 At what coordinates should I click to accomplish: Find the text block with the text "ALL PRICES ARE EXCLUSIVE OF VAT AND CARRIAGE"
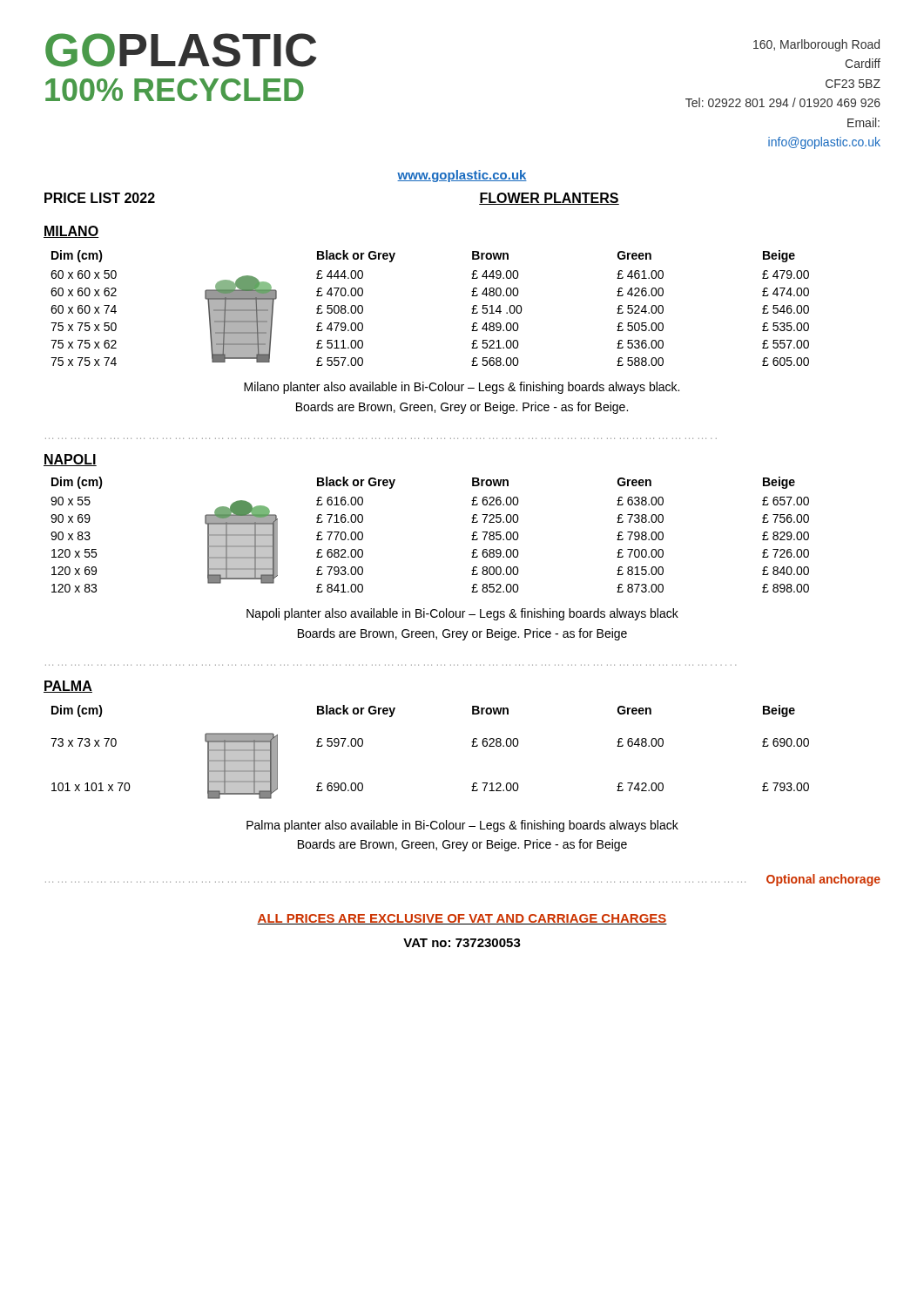462,918
